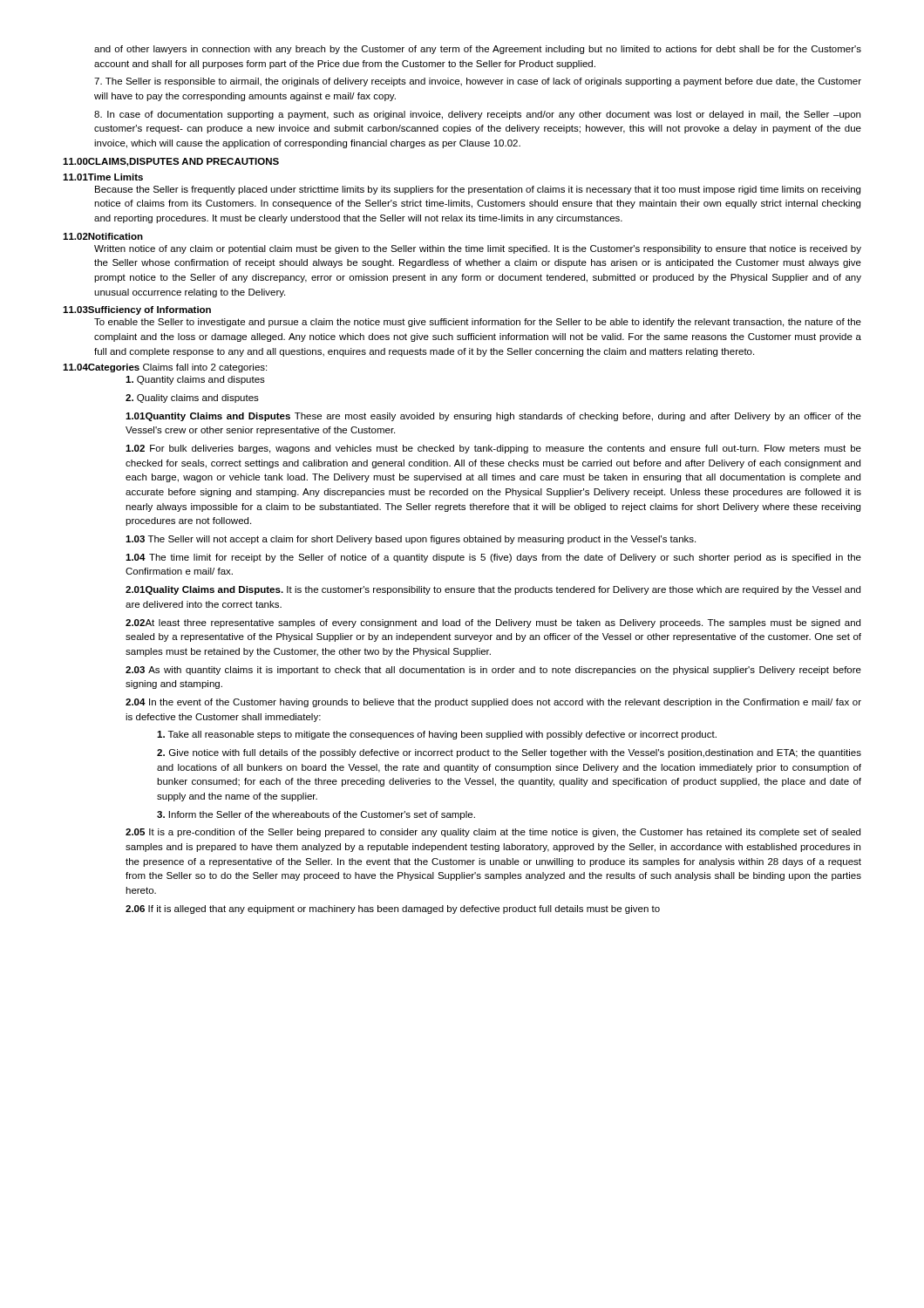Click on the element starting "03 The Seller will not accept a"
This screenshot has height=1308, width=924.
pyautogui.click(x=493, y=539)
